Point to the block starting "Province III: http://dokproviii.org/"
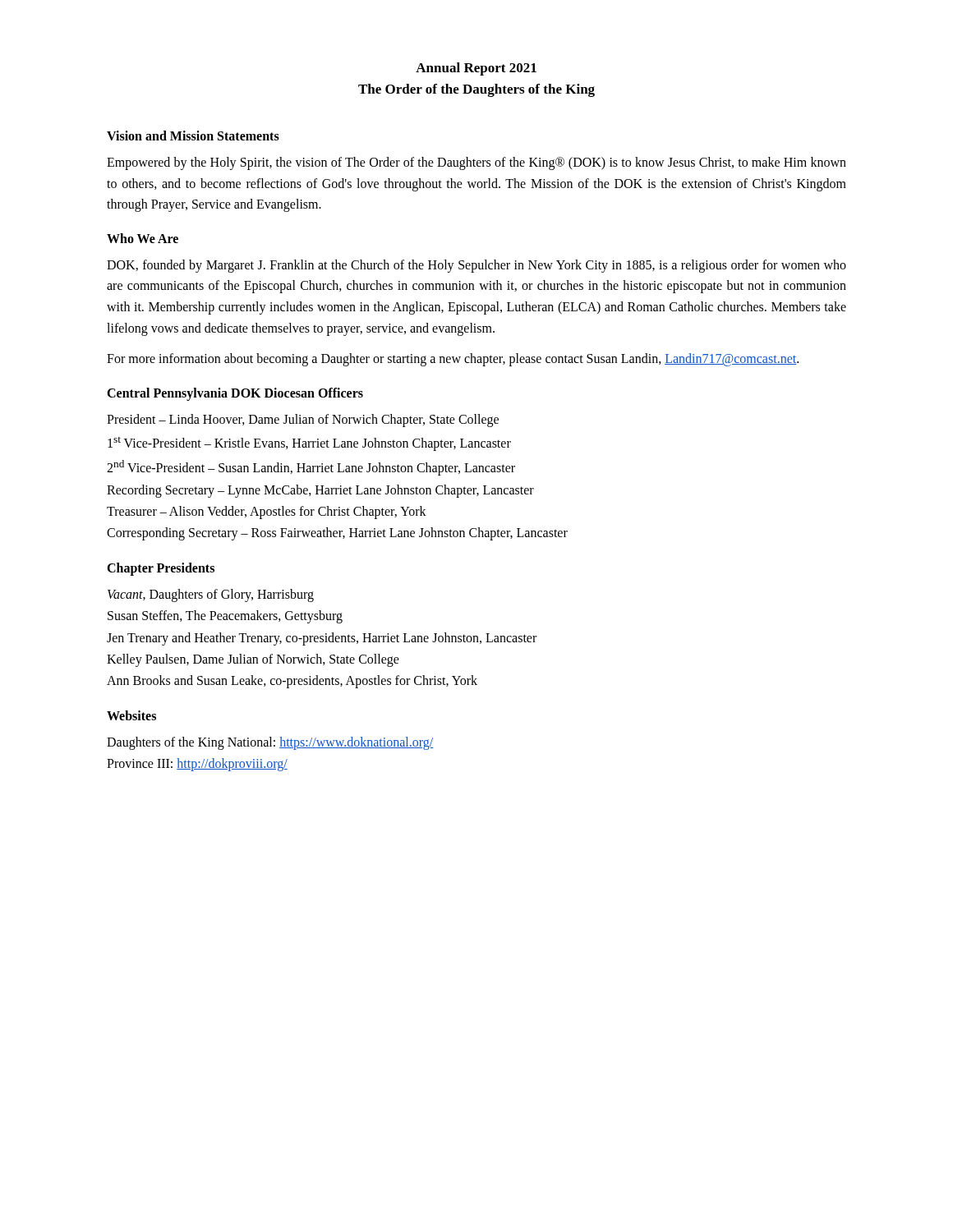Image resolution: width=953 pixels, height=1232 pixels. pyautogui.click(x=197, y=764)
